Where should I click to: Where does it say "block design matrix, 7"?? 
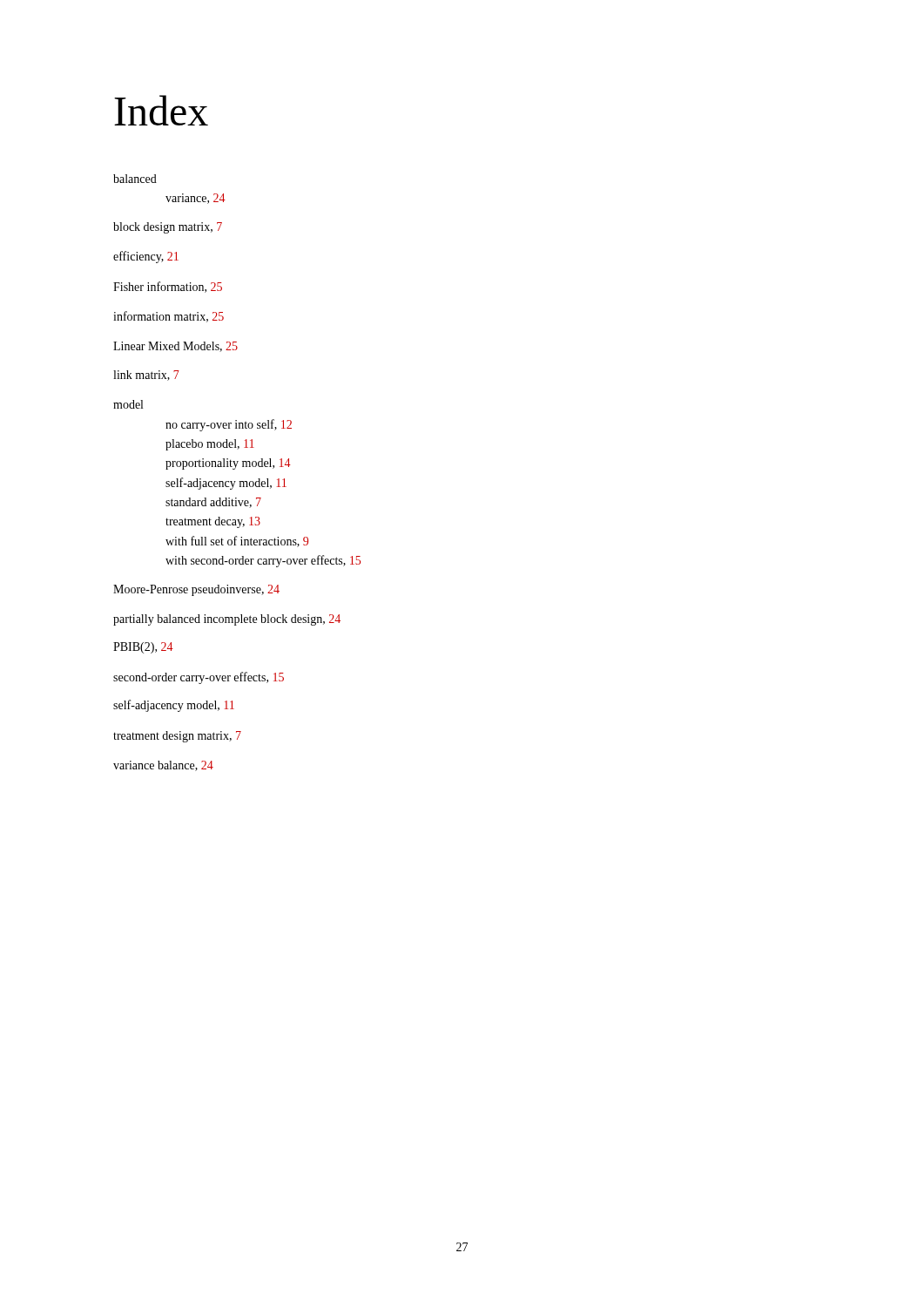[x=168, y=227]
